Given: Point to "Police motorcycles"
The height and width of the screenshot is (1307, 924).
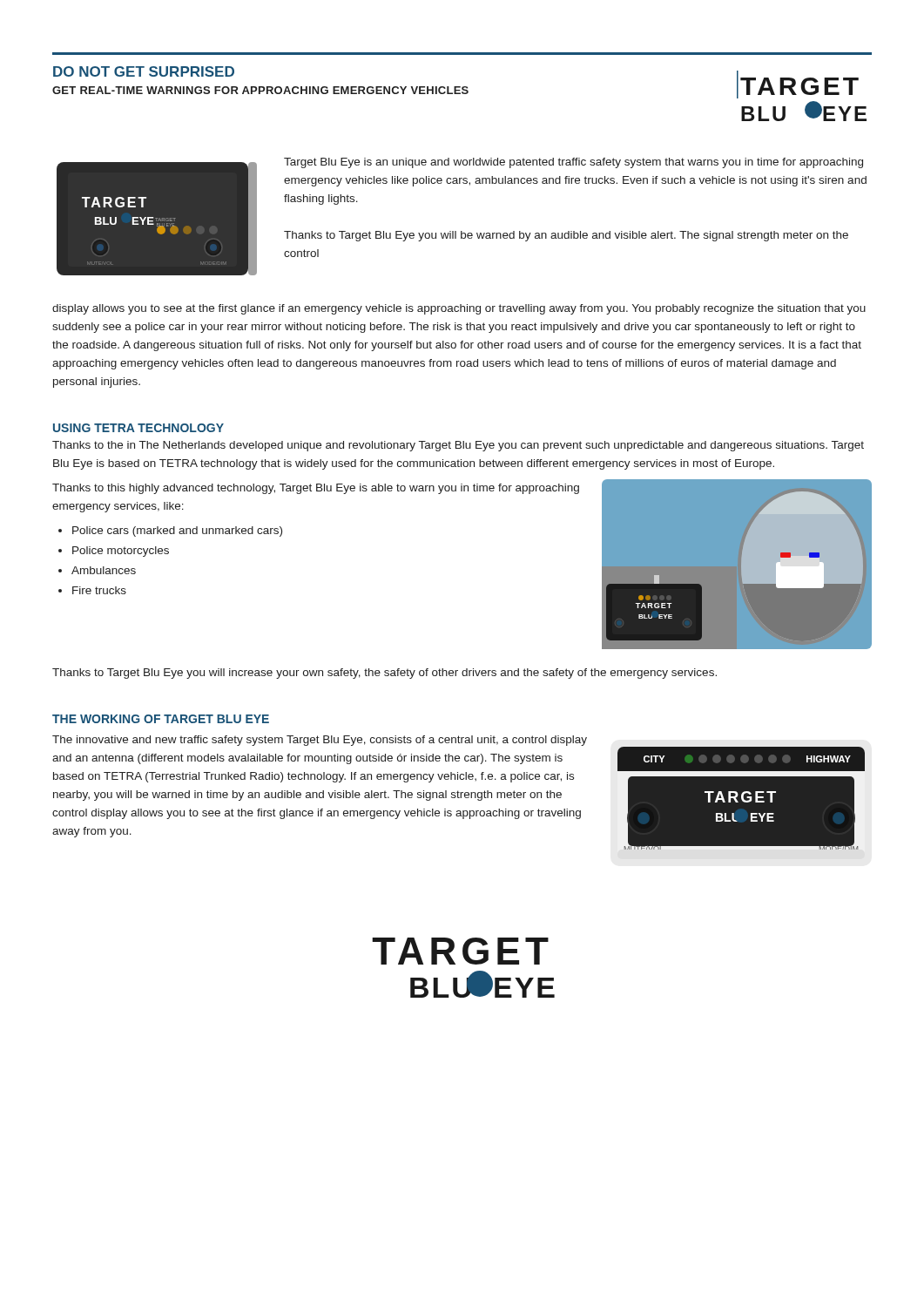Looking at the screenshot, I should [x=120, y=551].
